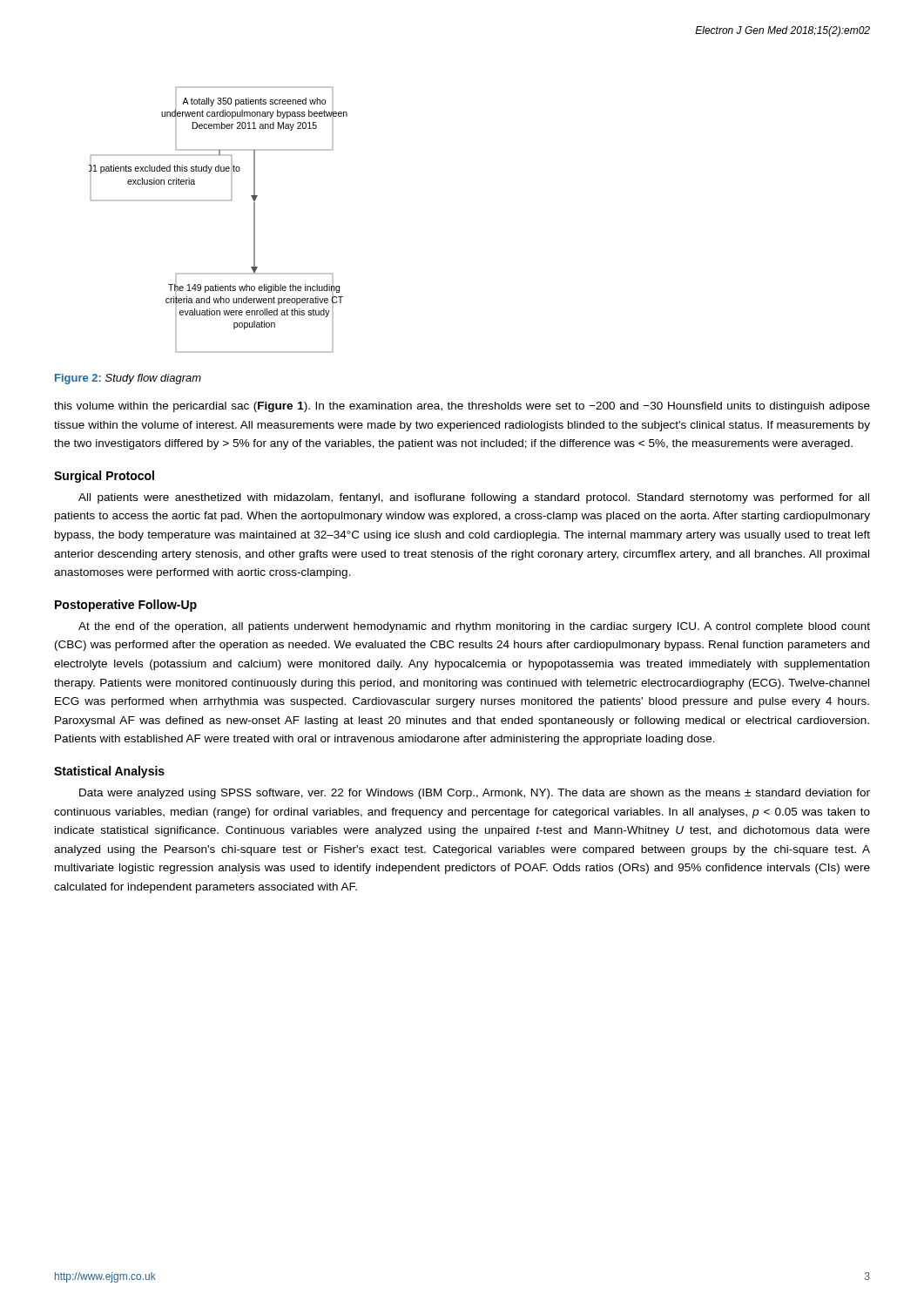The height and width of the screenshot is (1307, 924).
Task: Locate the text block with the text "this volume within"
Action: [x=462, y=424]
